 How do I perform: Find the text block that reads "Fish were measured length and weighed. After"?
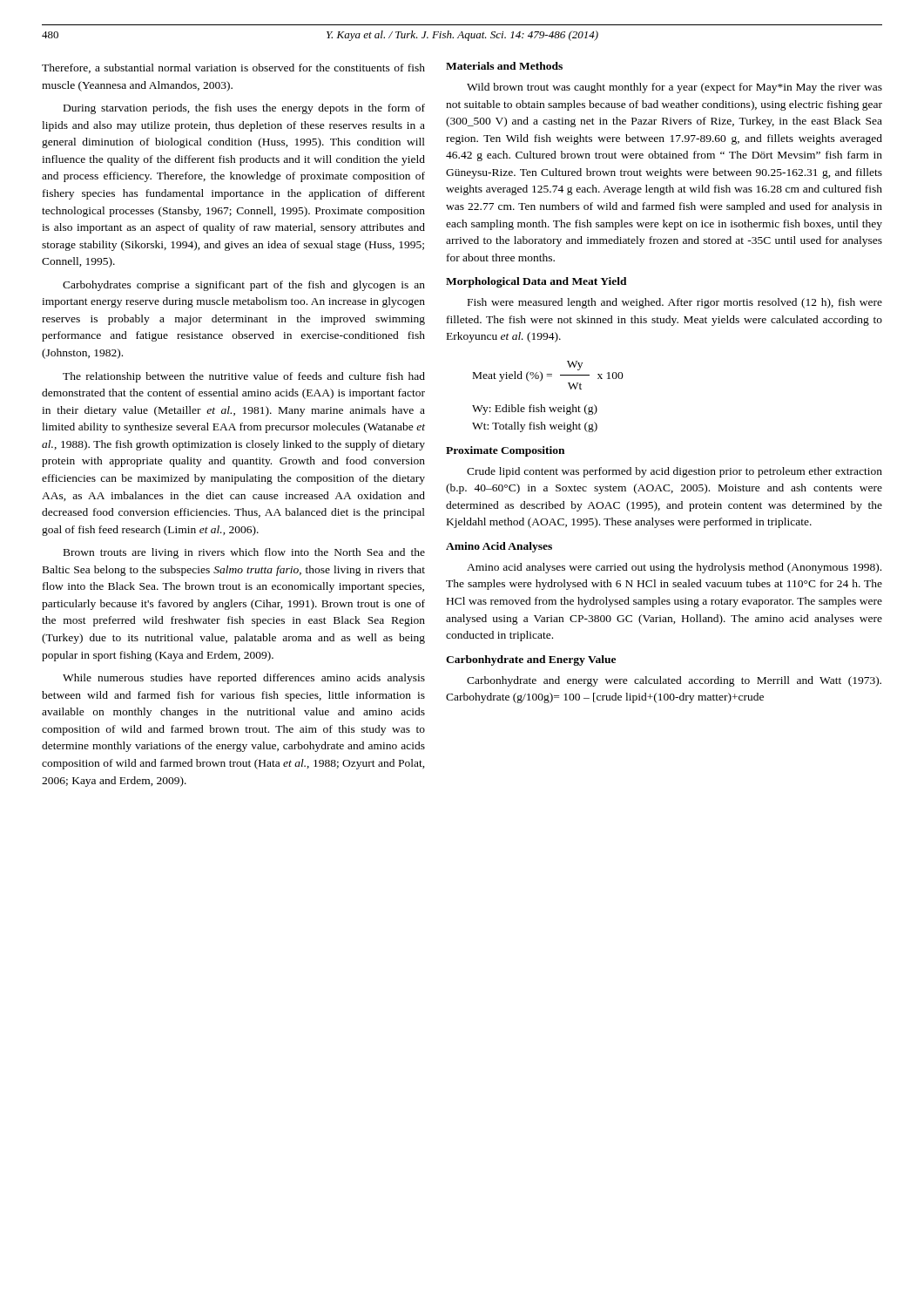[x=664, y=319]
